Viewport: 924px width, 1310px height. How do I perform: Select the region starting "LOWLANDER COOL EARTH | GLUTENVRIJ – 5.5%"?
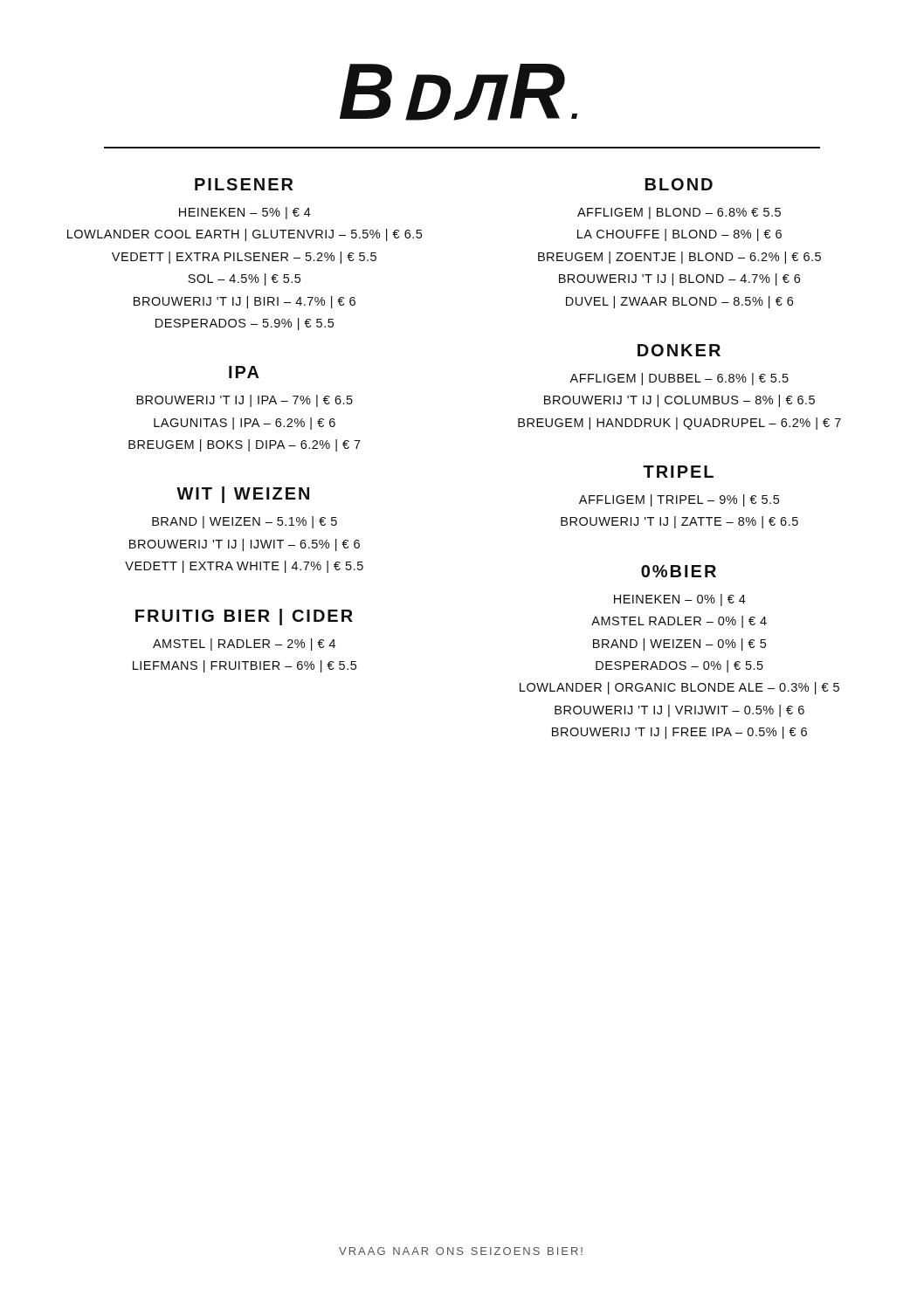coord(245,234)
